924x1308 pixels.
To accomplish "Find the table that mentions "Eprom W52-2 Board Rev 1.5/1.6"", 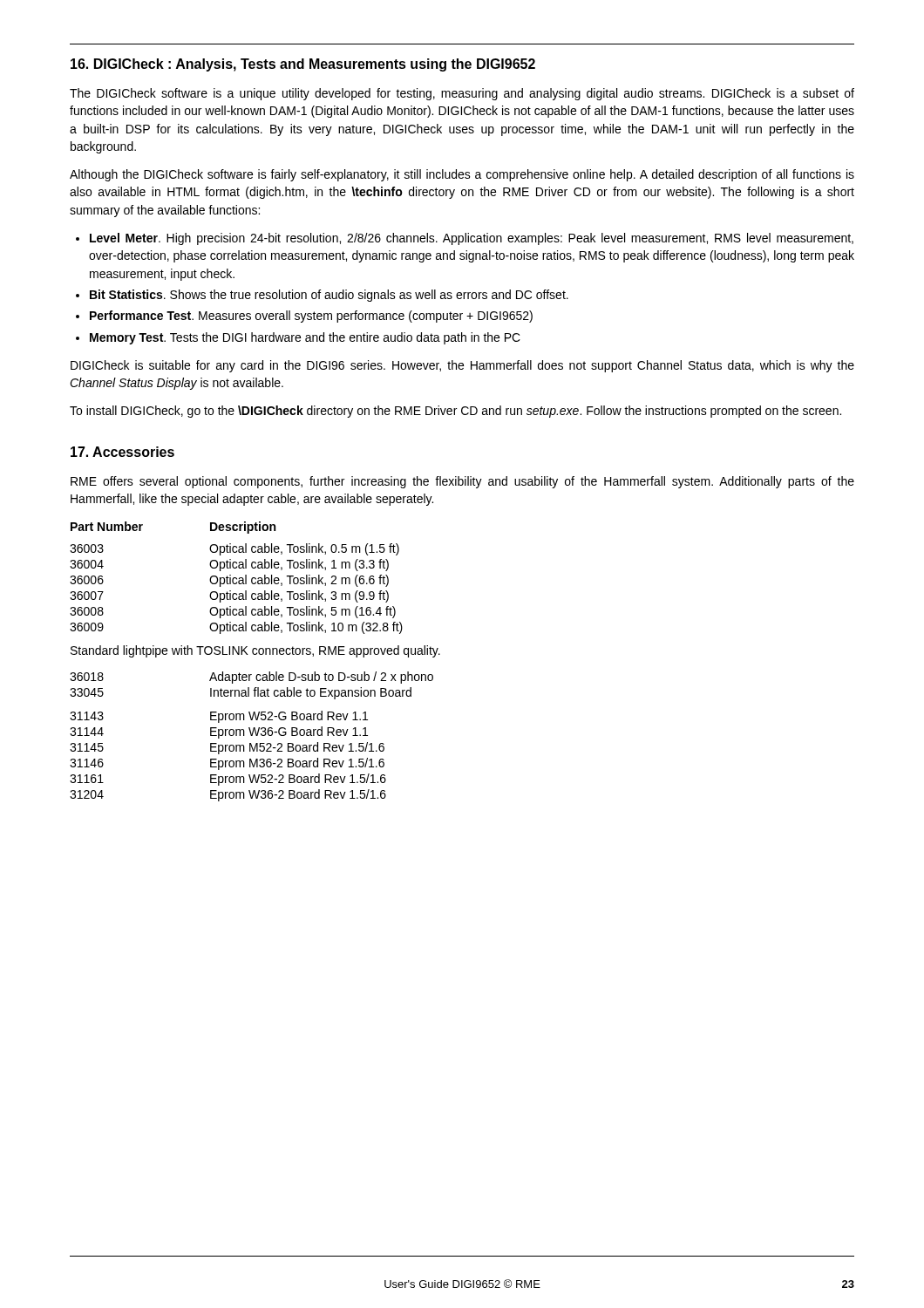I will point(462,735).
